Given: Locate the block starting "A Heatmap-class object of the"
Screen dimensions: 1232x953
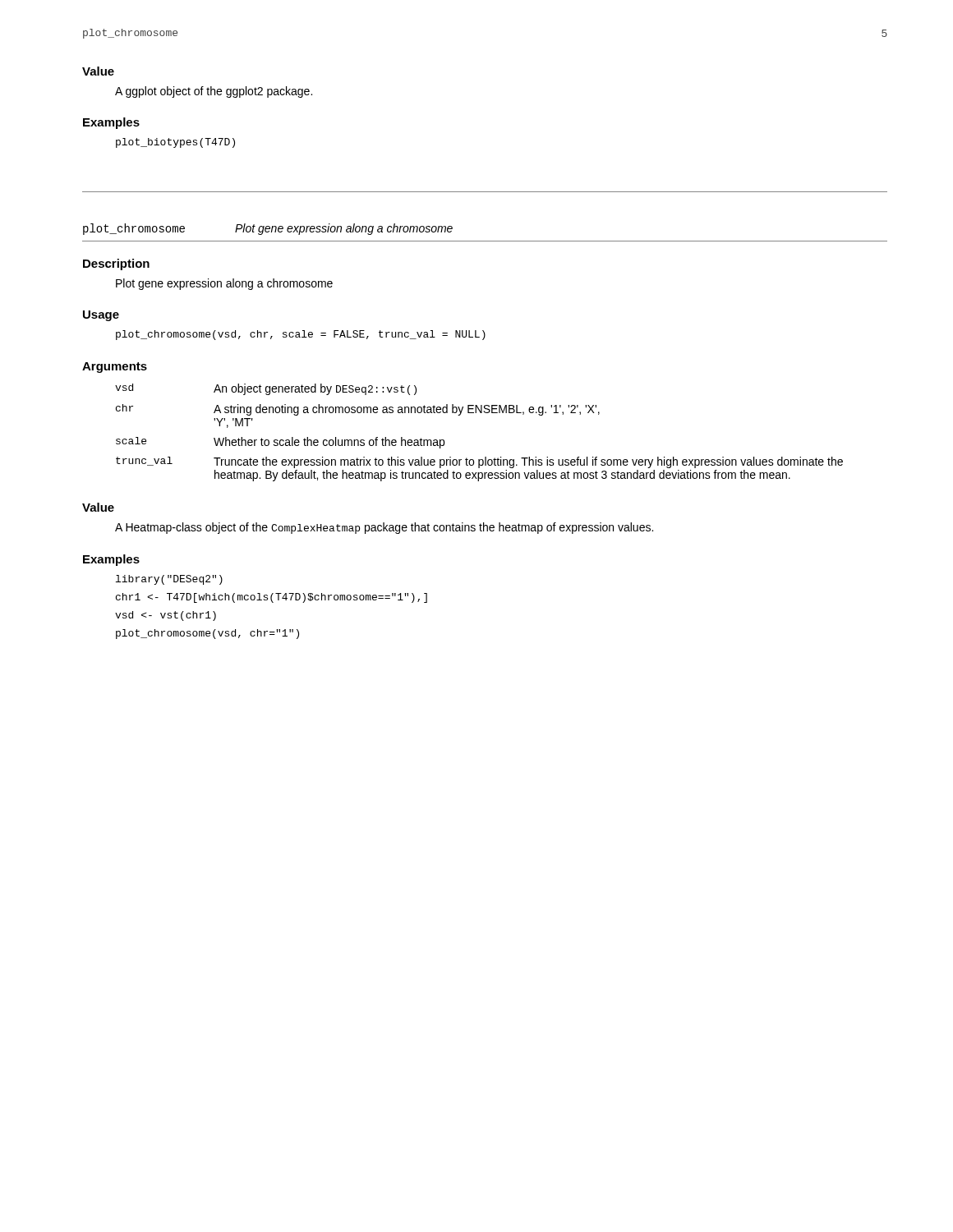Looking at the screenshot, I should coord(385,528).
